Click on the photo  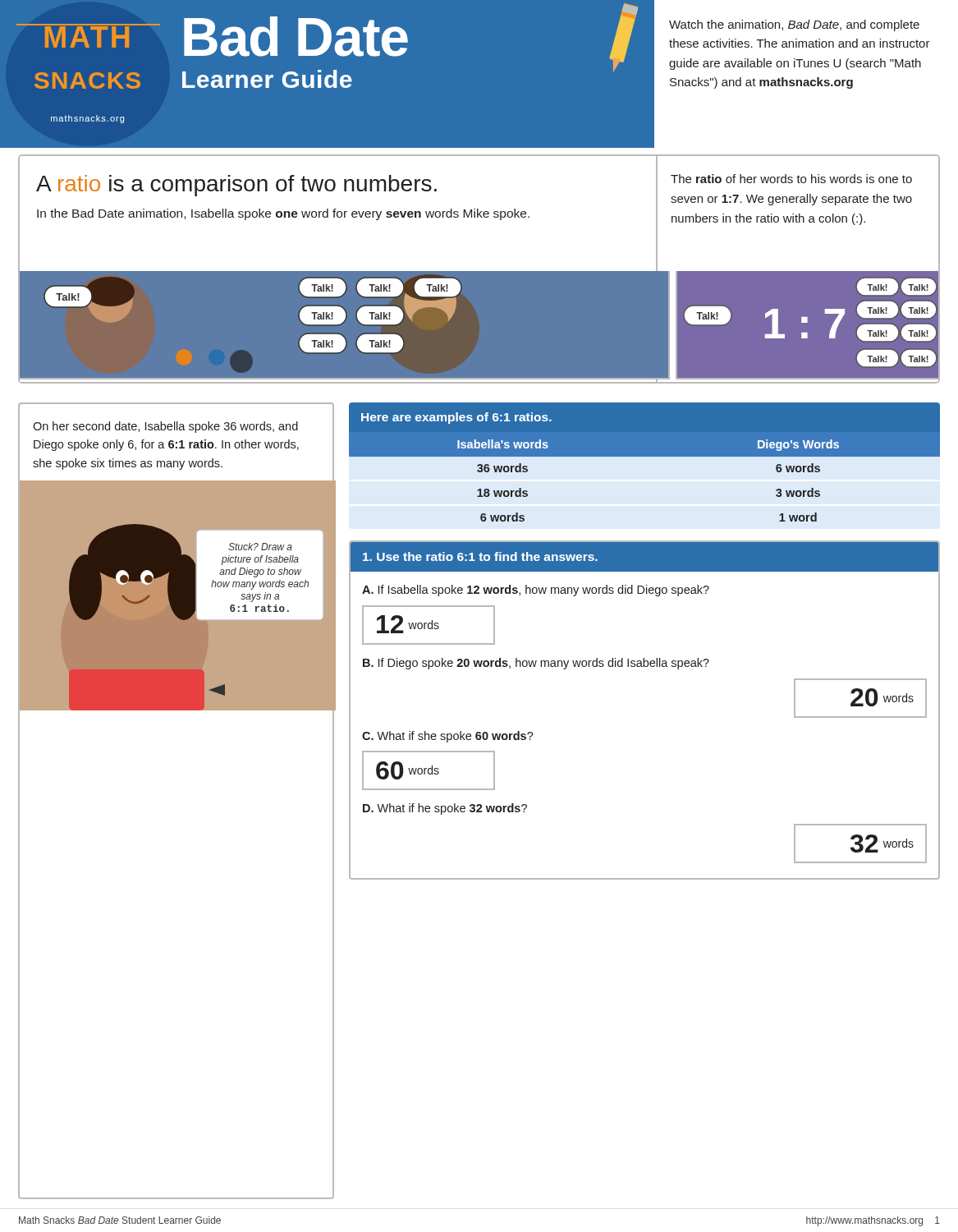point(176,597)
